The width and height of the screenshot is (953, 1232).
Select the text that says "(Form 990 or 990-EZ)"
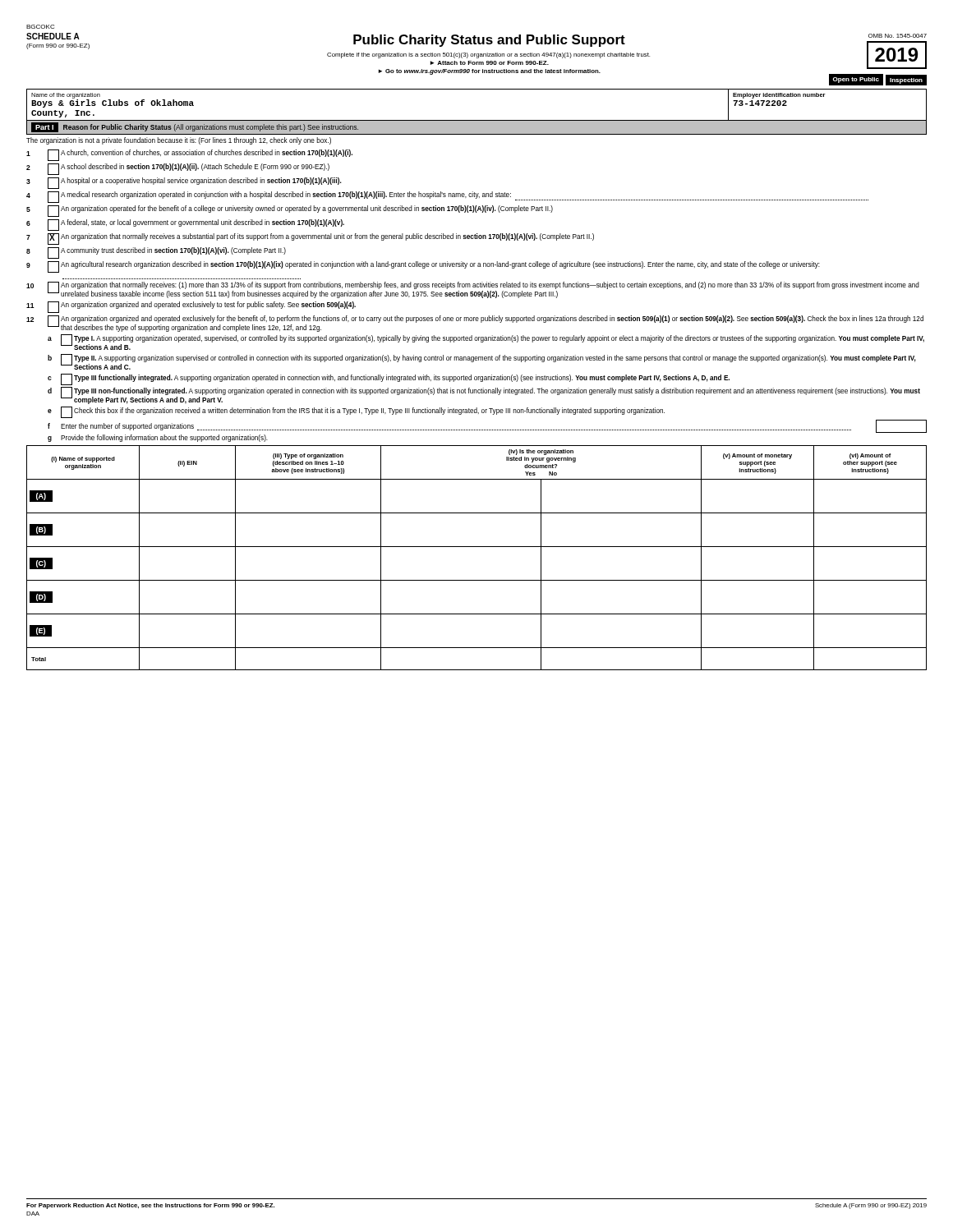click(x=58, y=46)
